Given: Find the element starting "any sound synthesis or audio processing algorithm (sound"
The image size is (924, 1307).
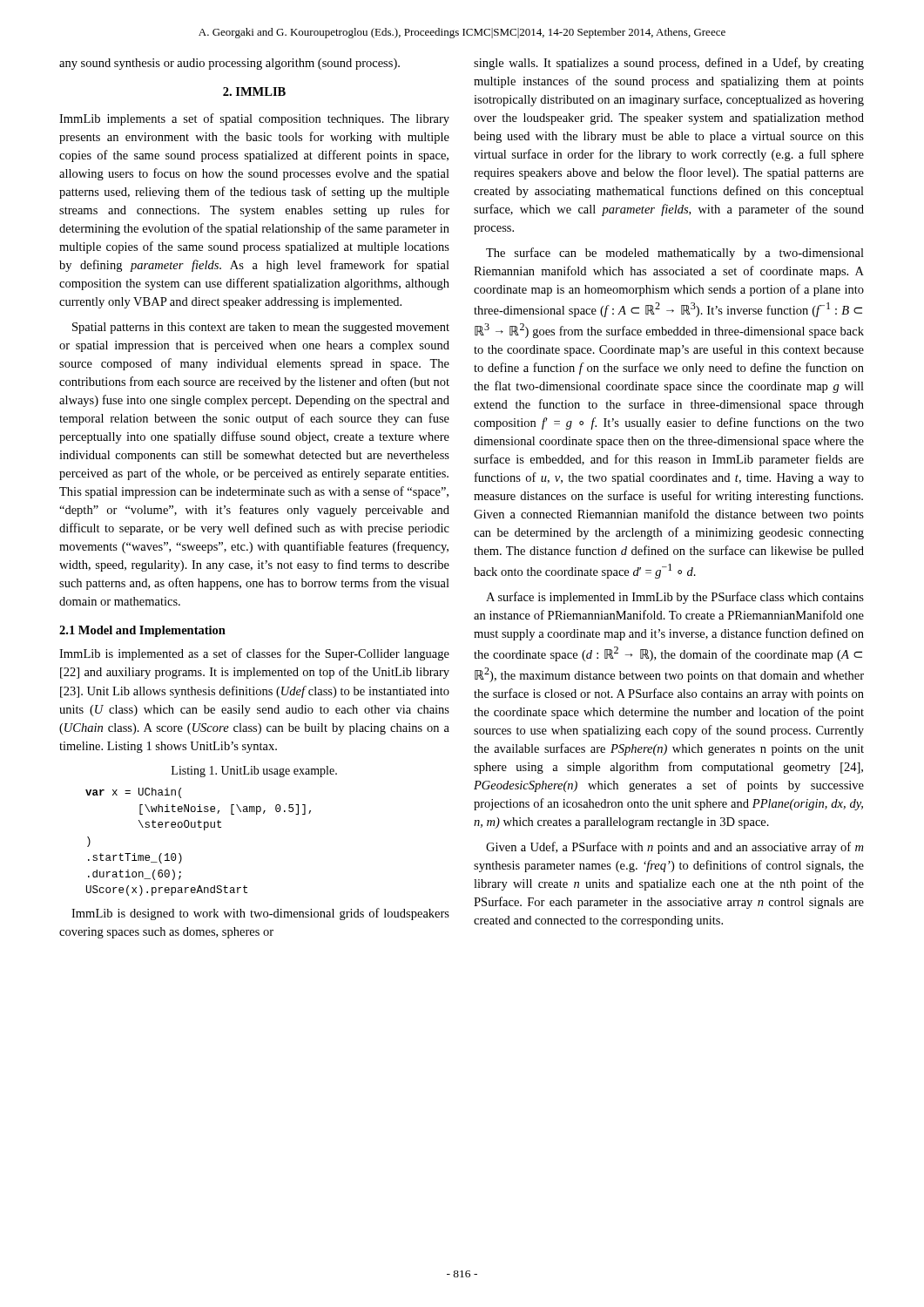Looking at the screenshot, I should click(254, 63).
